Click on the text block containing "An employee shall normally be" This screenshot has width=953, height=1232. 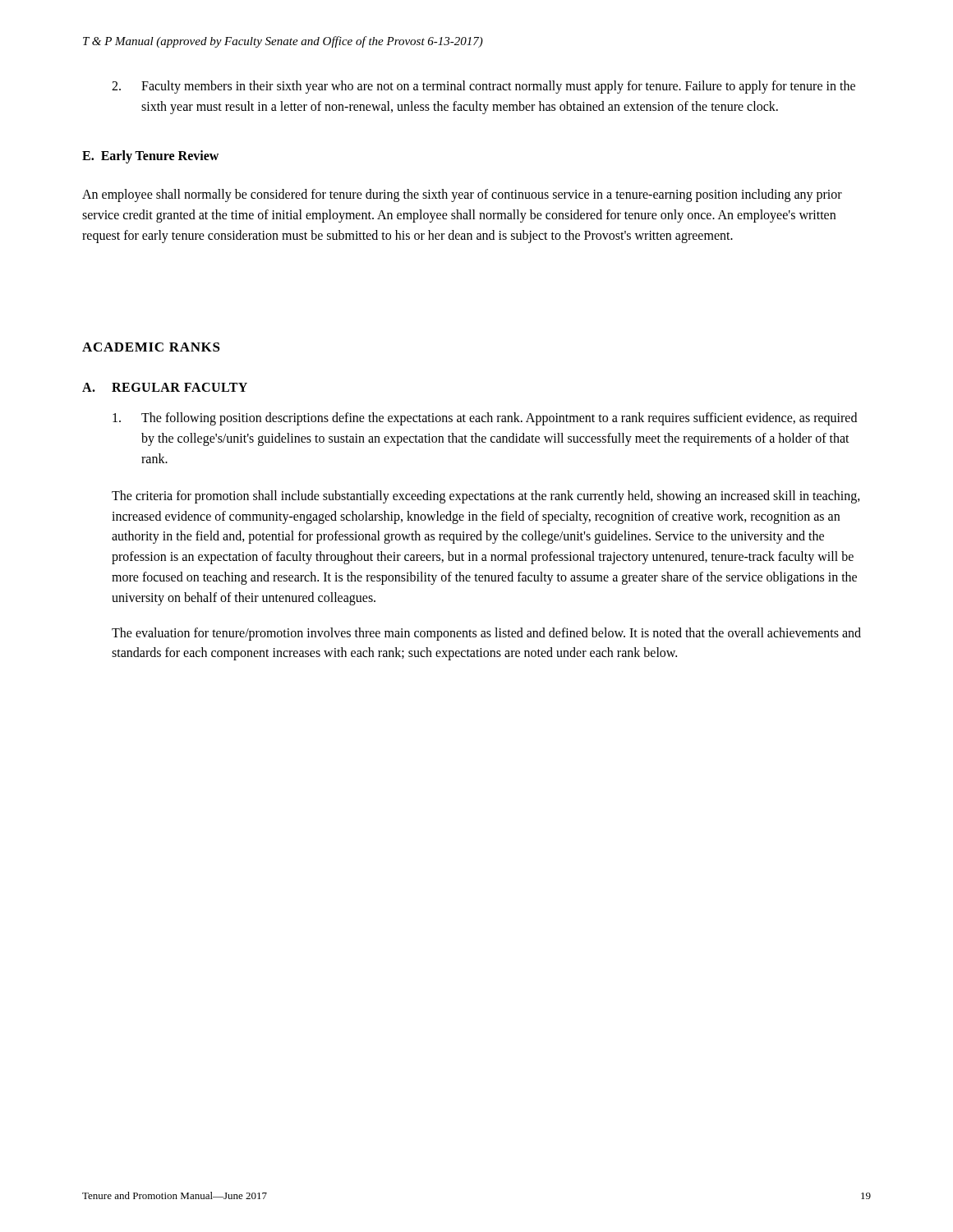pyautogui.click(x=462, y=215)
